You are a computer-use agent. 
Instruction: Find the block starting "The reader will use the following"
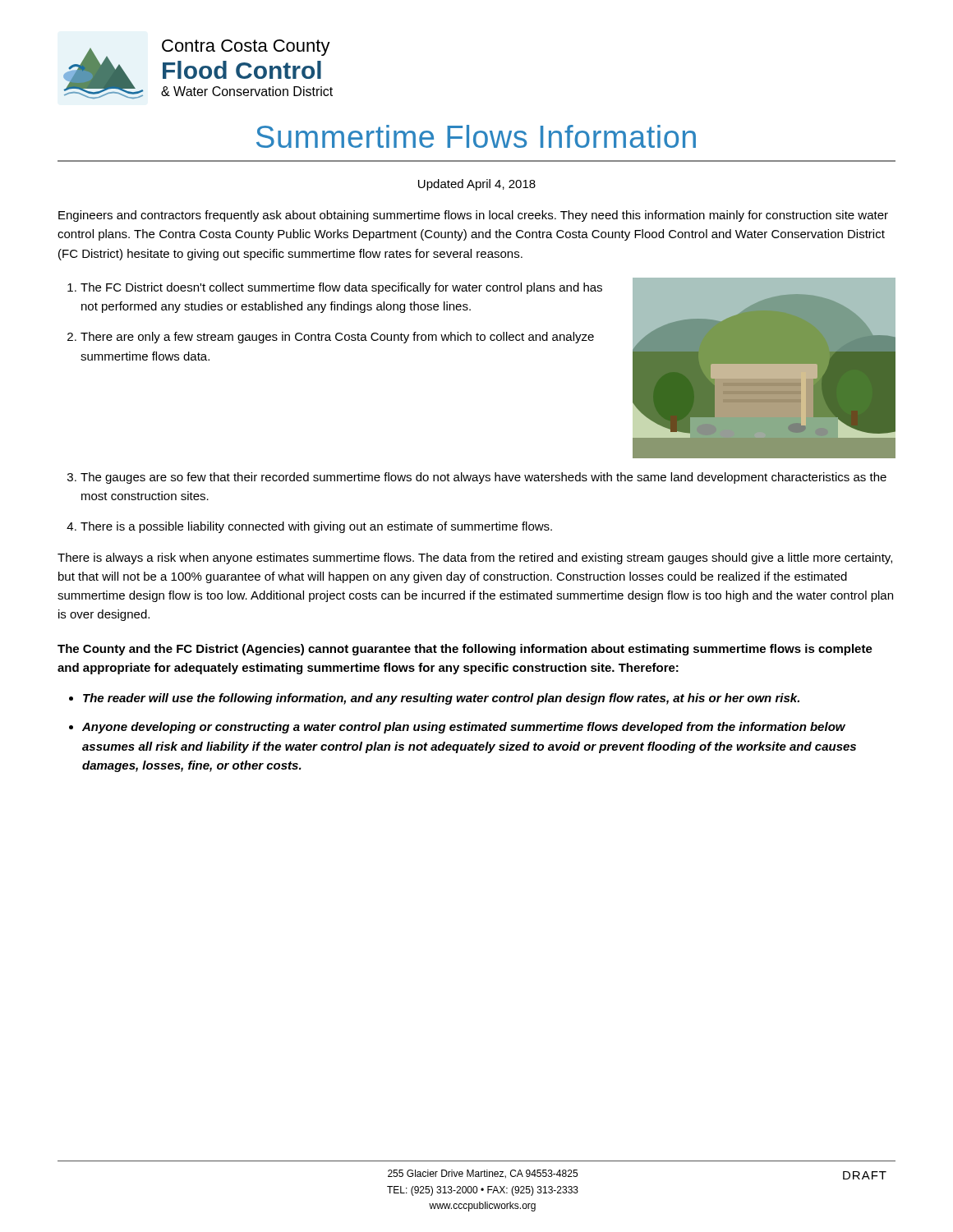[441, 698]
